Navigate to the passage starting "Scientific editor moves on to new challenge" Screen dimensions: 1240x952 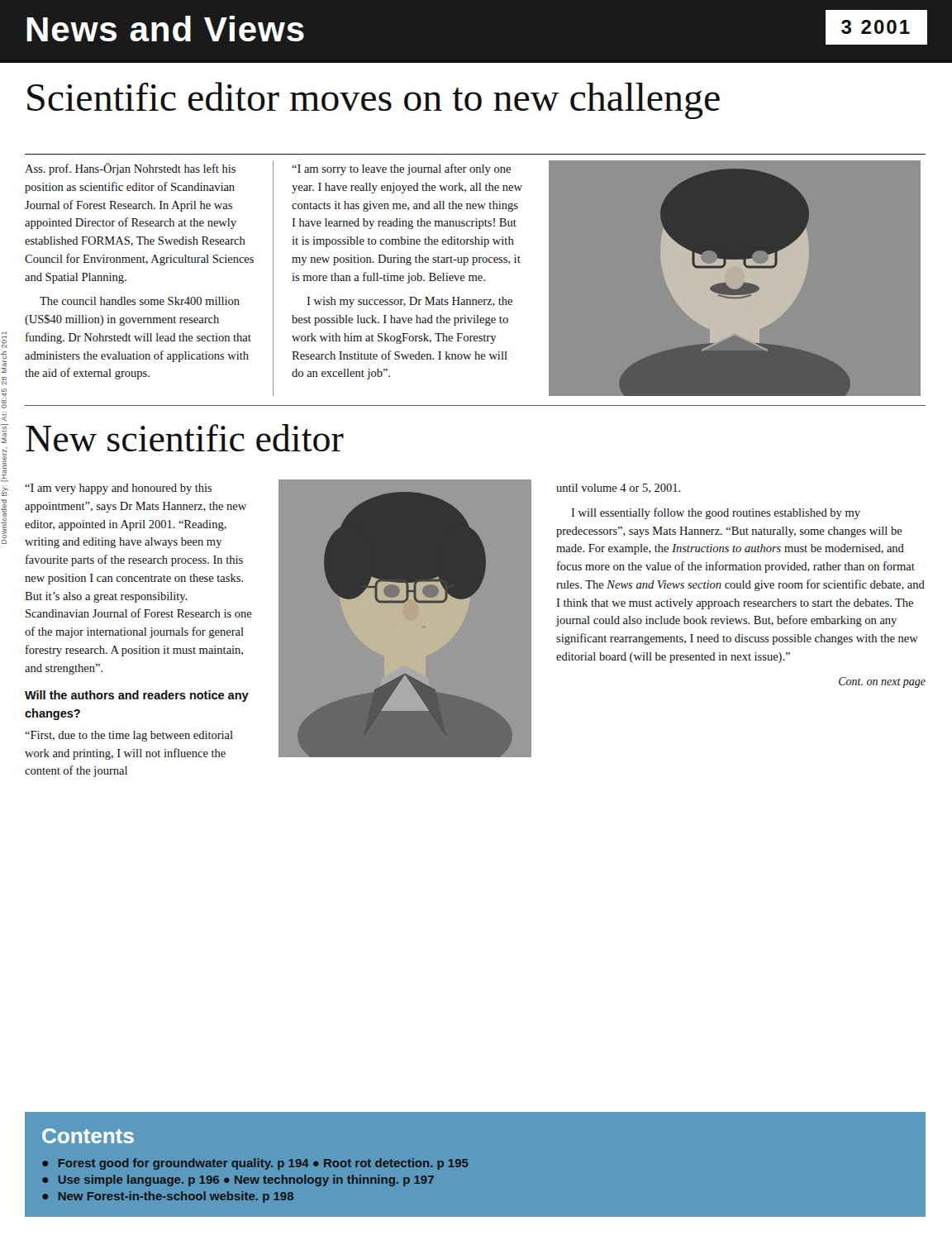click(475, 96)
